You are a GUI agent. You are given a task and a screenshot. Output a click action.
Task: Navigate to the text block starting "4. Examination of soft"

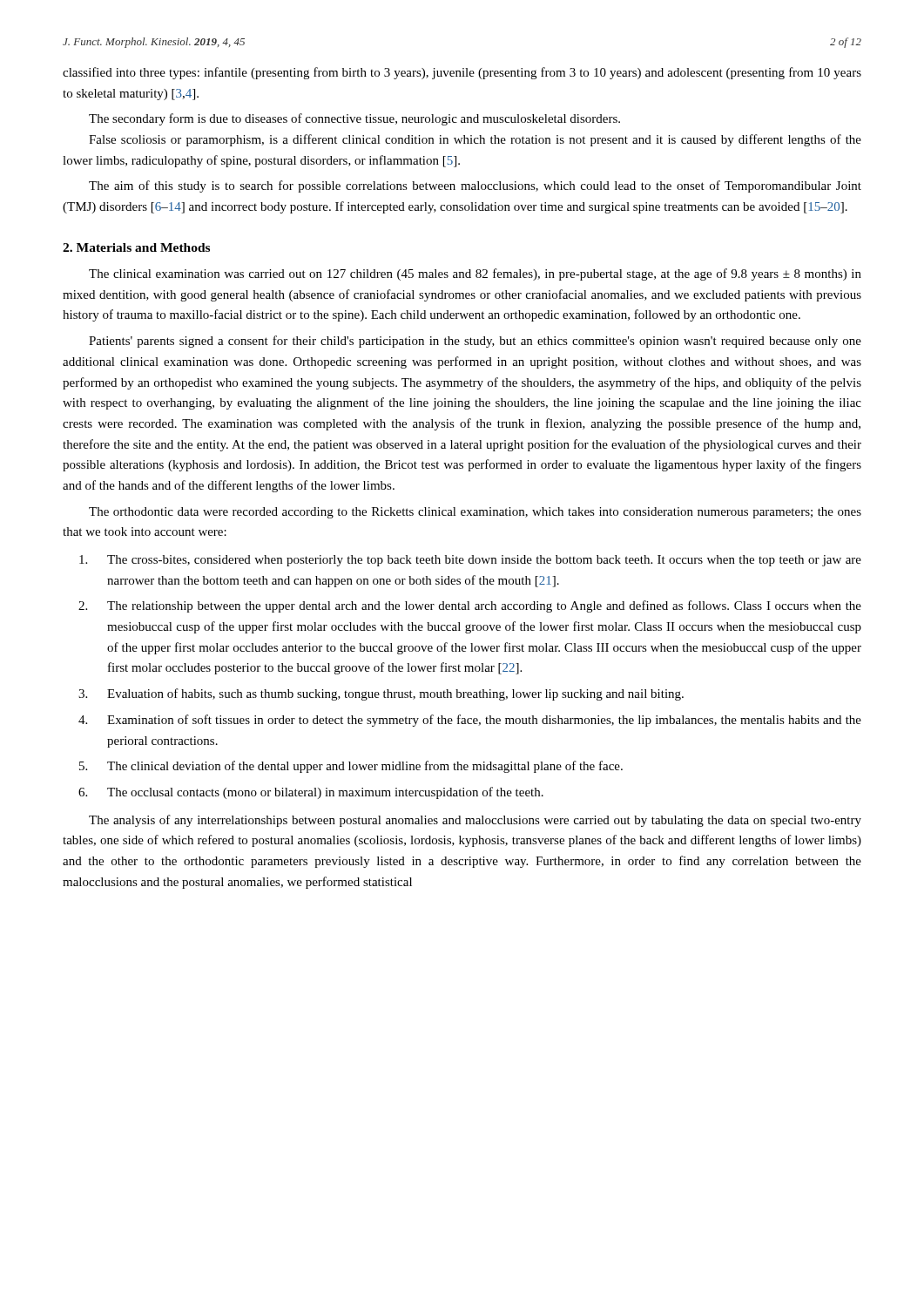coord(470,731)
